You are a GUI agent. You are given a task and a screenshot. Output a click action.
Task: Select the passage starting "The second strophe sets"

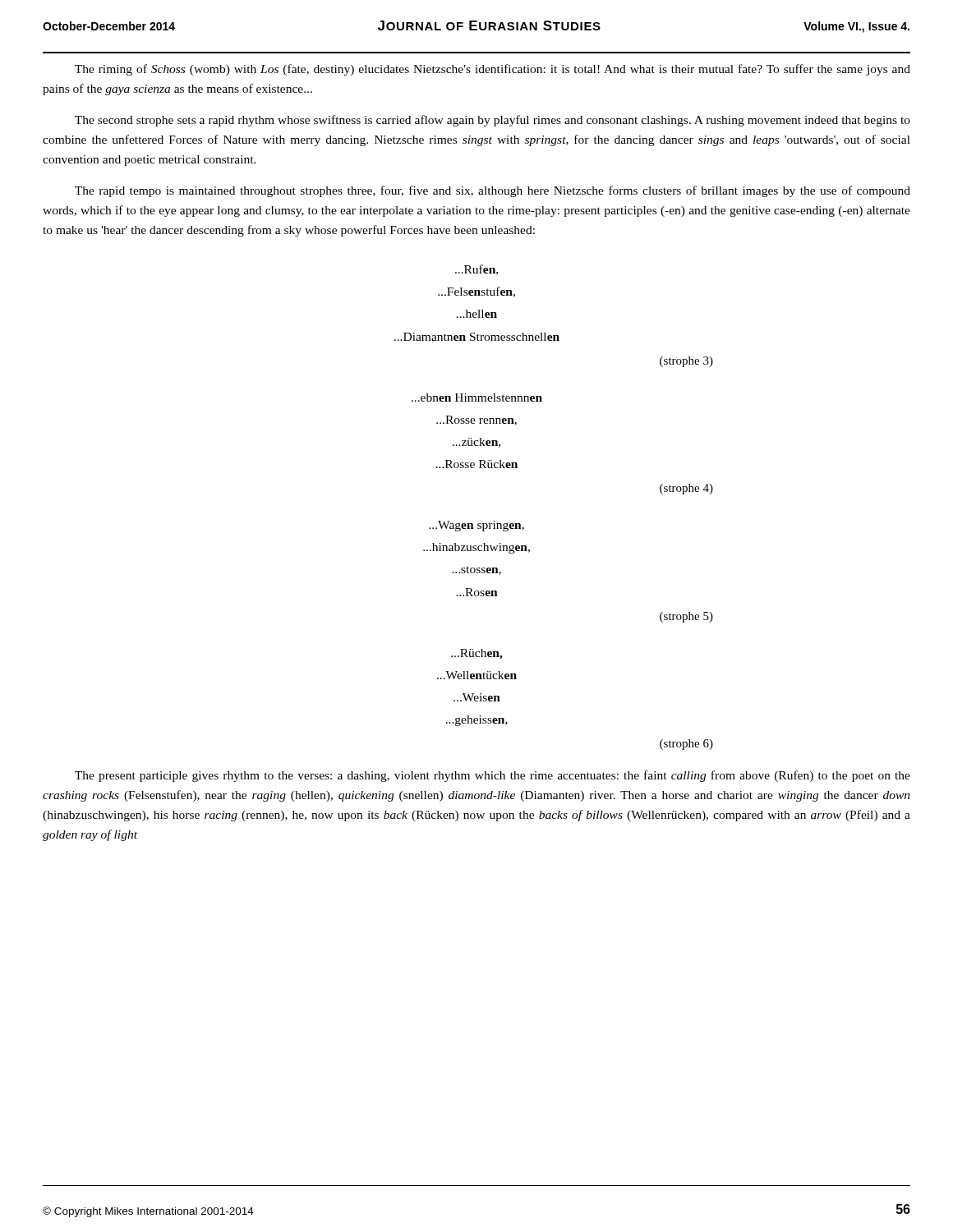pos(476,140)
